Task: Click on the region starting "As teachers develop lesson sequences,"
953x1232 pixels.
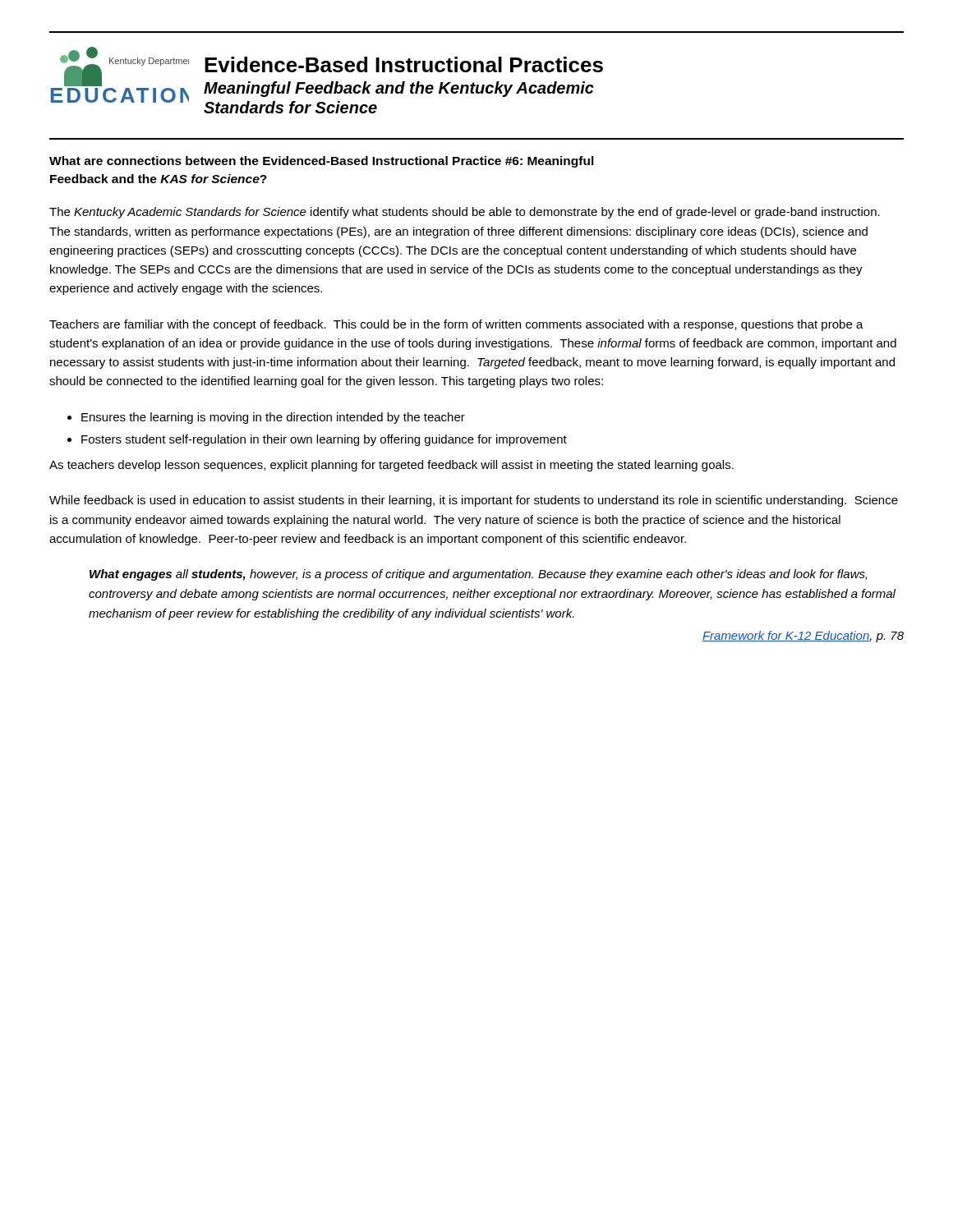Action: pyautogui.click(x=392, y=465)
